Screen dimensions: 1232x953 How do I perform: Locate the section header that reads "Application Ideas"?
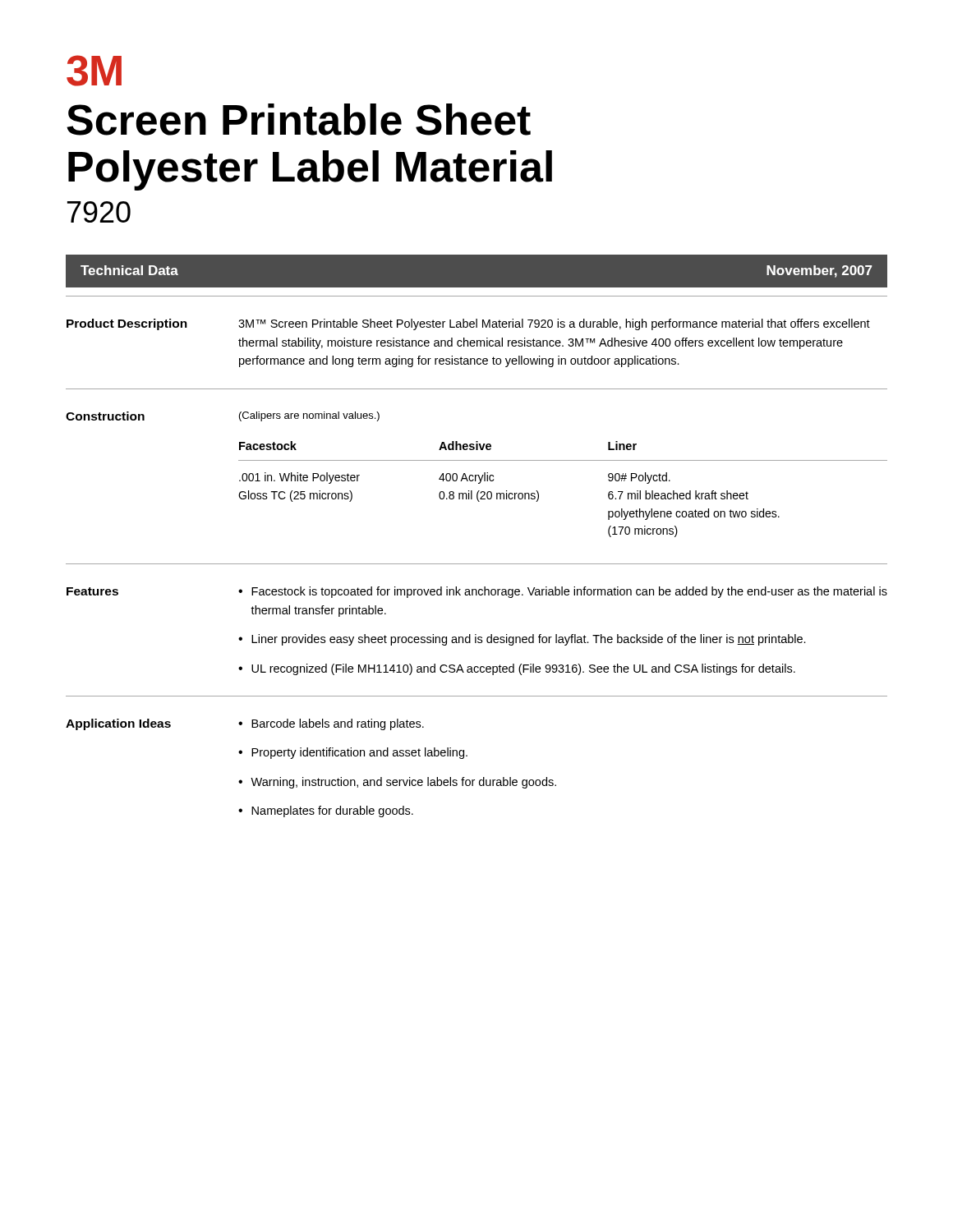[118, 723]
